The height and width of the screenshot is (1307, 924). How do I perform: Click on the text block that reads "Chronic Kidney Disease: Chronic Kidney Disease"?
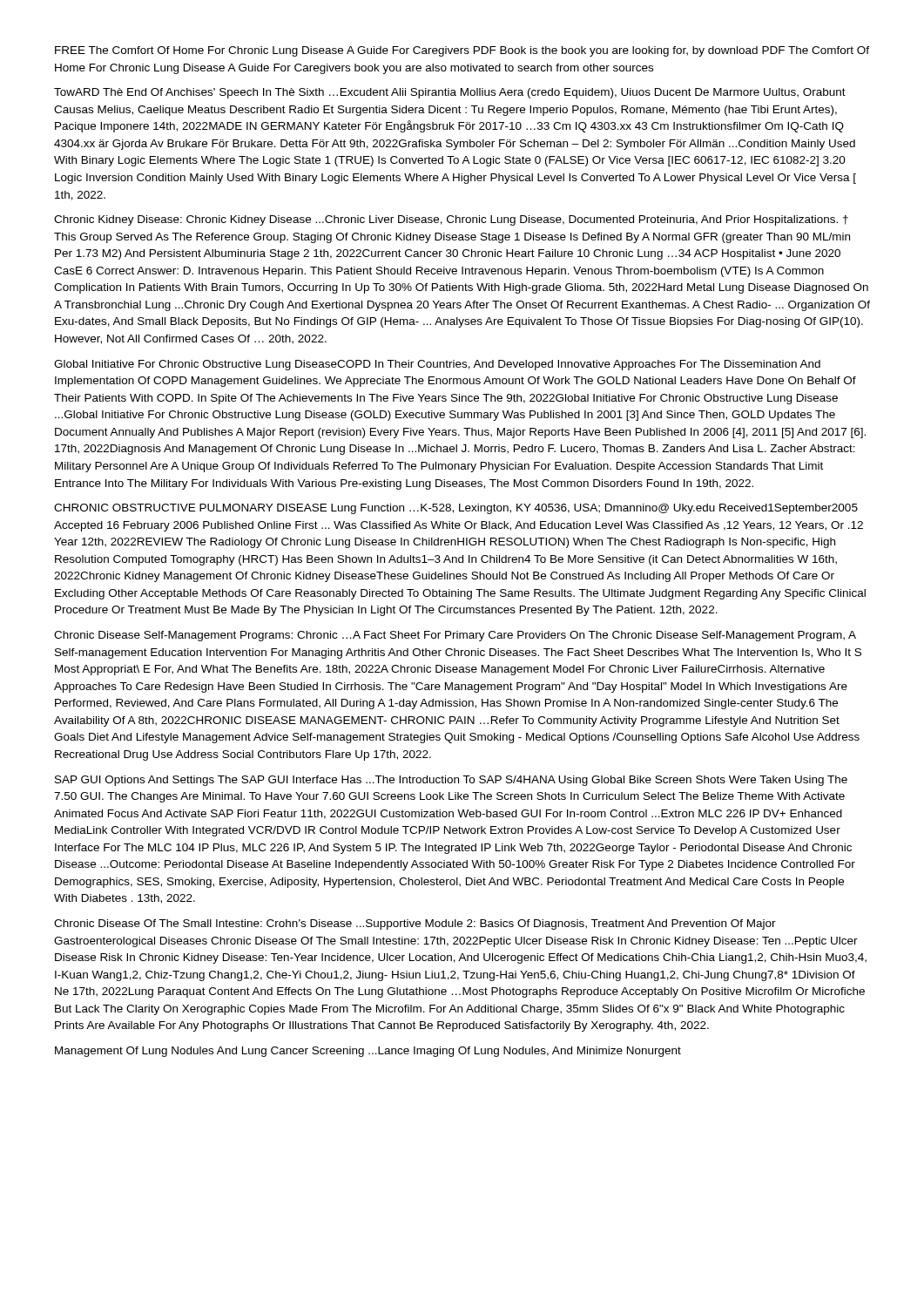462,279
